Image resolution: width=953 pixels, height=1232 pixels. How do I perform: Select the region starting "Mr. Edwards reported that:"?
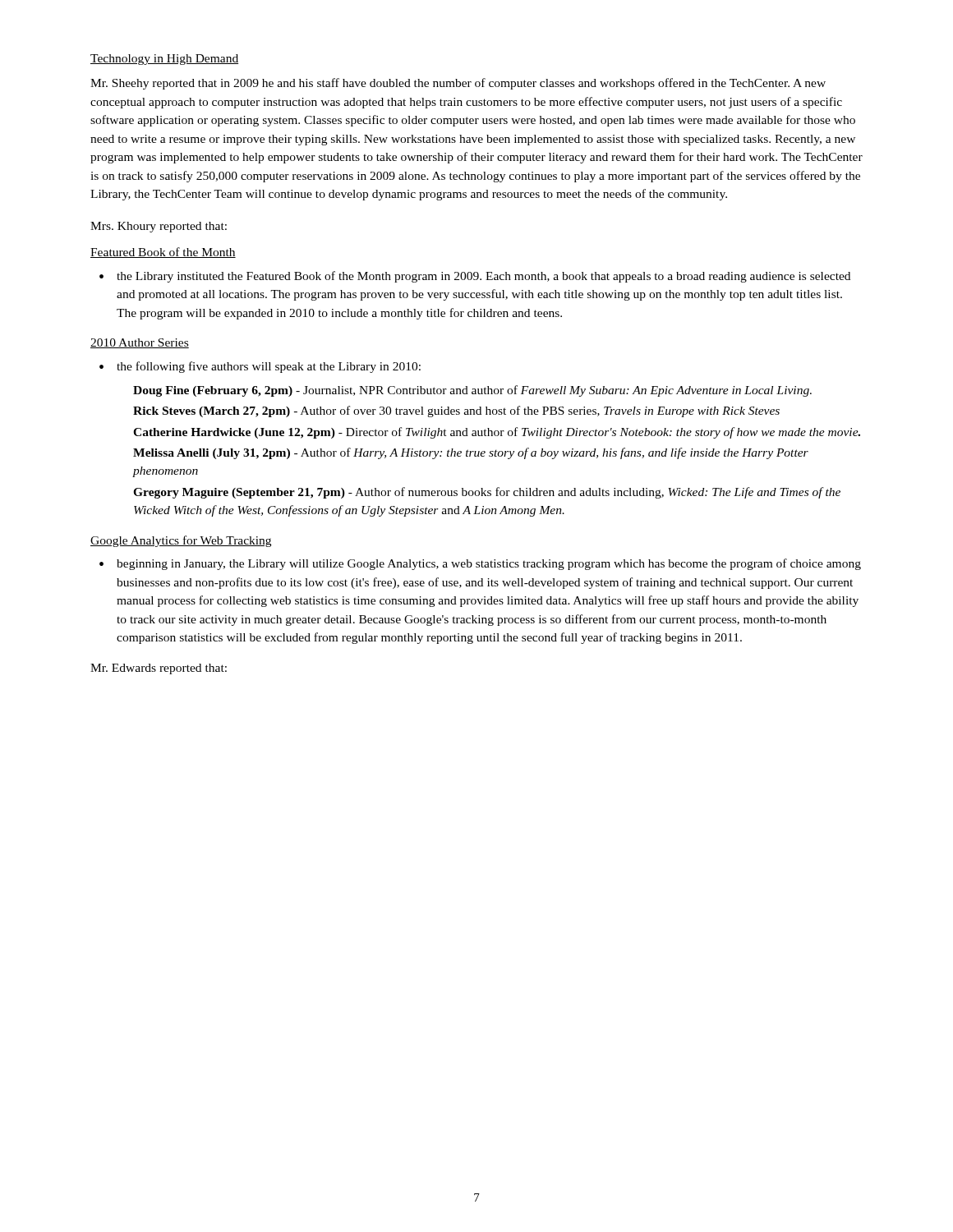click(159, 667)
